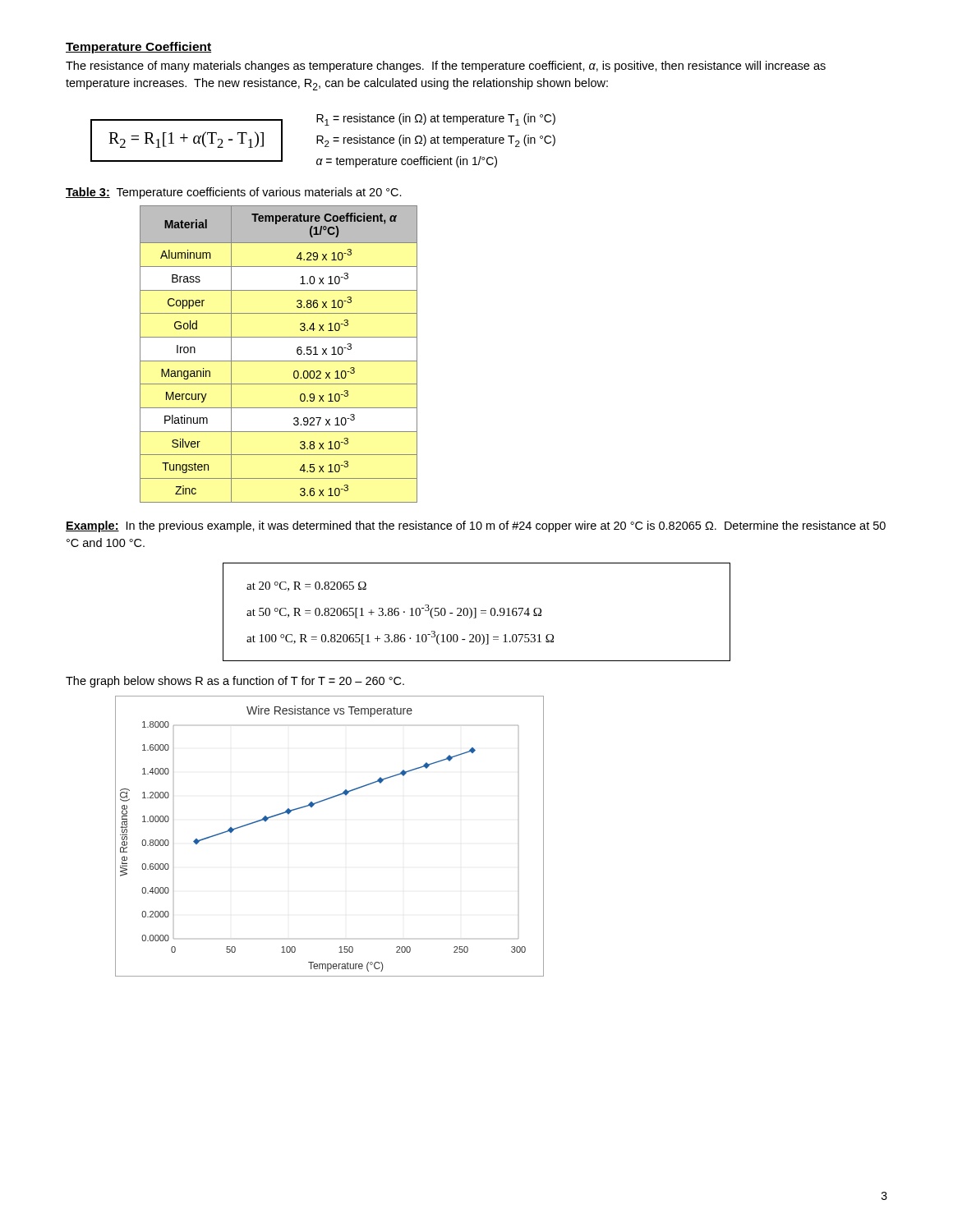Navigate to the element starting "at 20 °C, R = 0.82065 Ω"

click(x=476, y=612)
